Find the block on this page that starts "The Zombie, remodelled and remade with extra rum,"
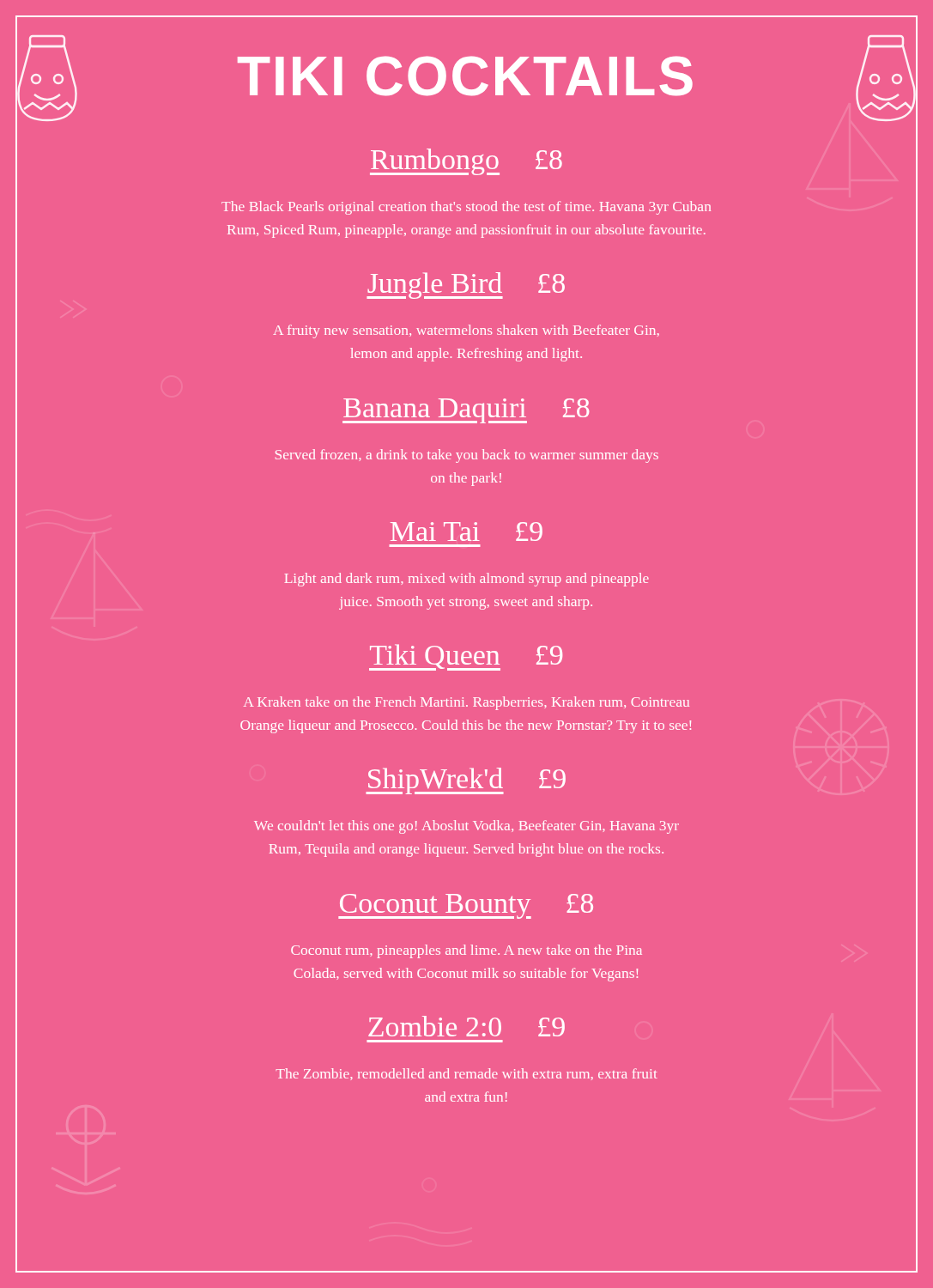This screenshot has height=1288, width=933. tap(466, 1085)
